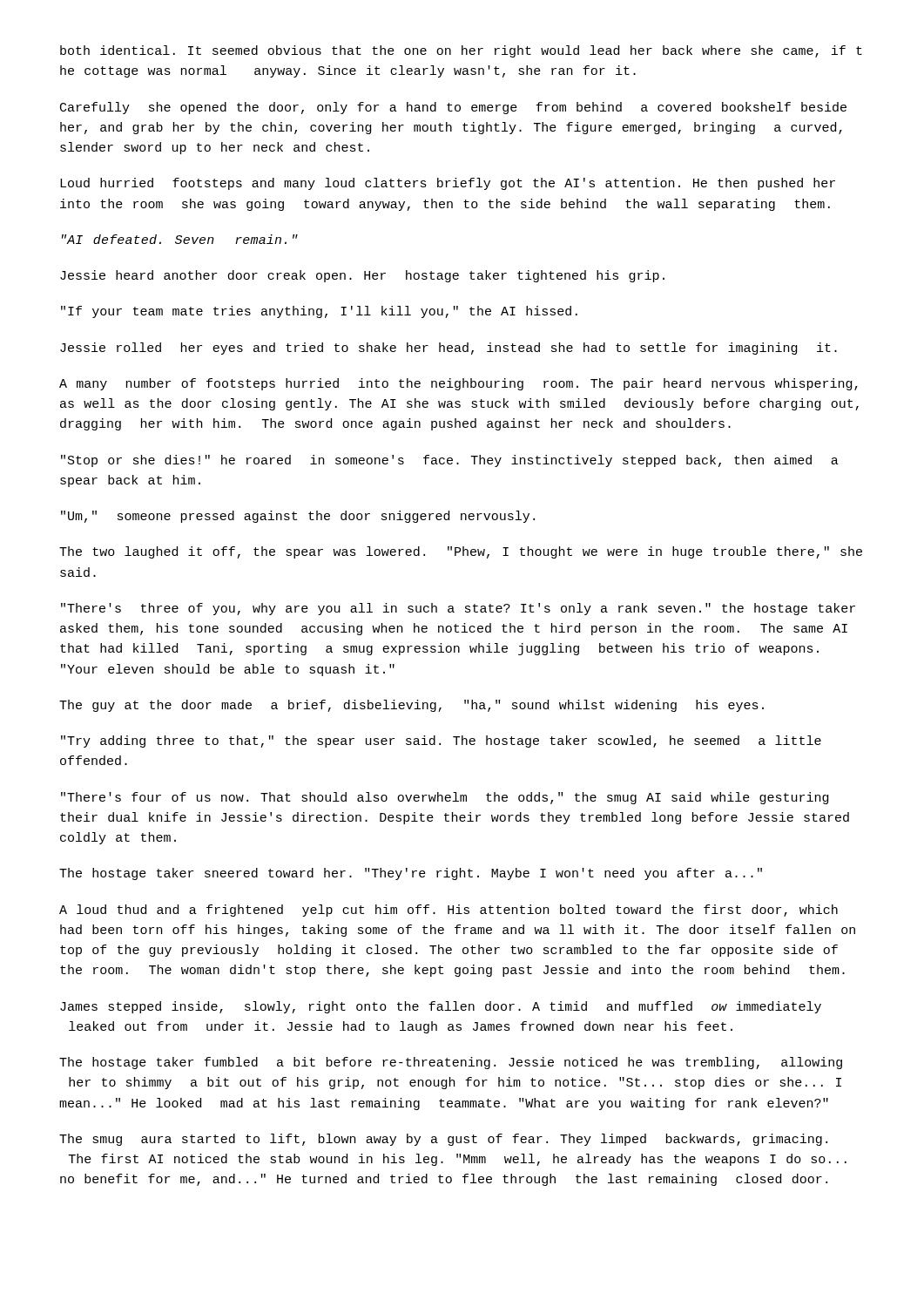Point to the block starting "The two laughed"
This screenshot has width=924, height=1307.
pos(461,563)
